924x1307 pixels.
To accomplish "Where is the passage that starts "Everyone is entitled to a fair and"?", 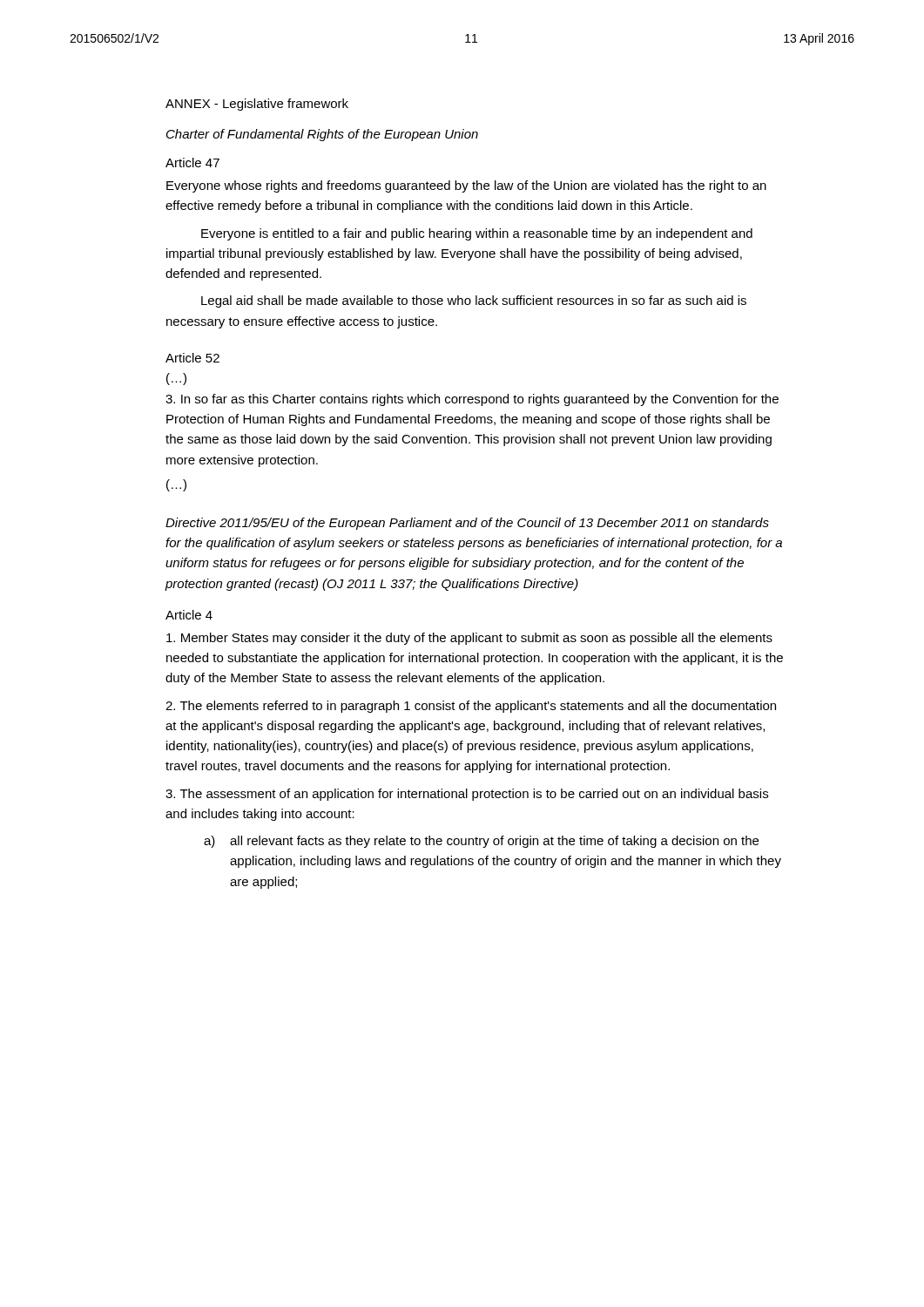I will 459,253.
